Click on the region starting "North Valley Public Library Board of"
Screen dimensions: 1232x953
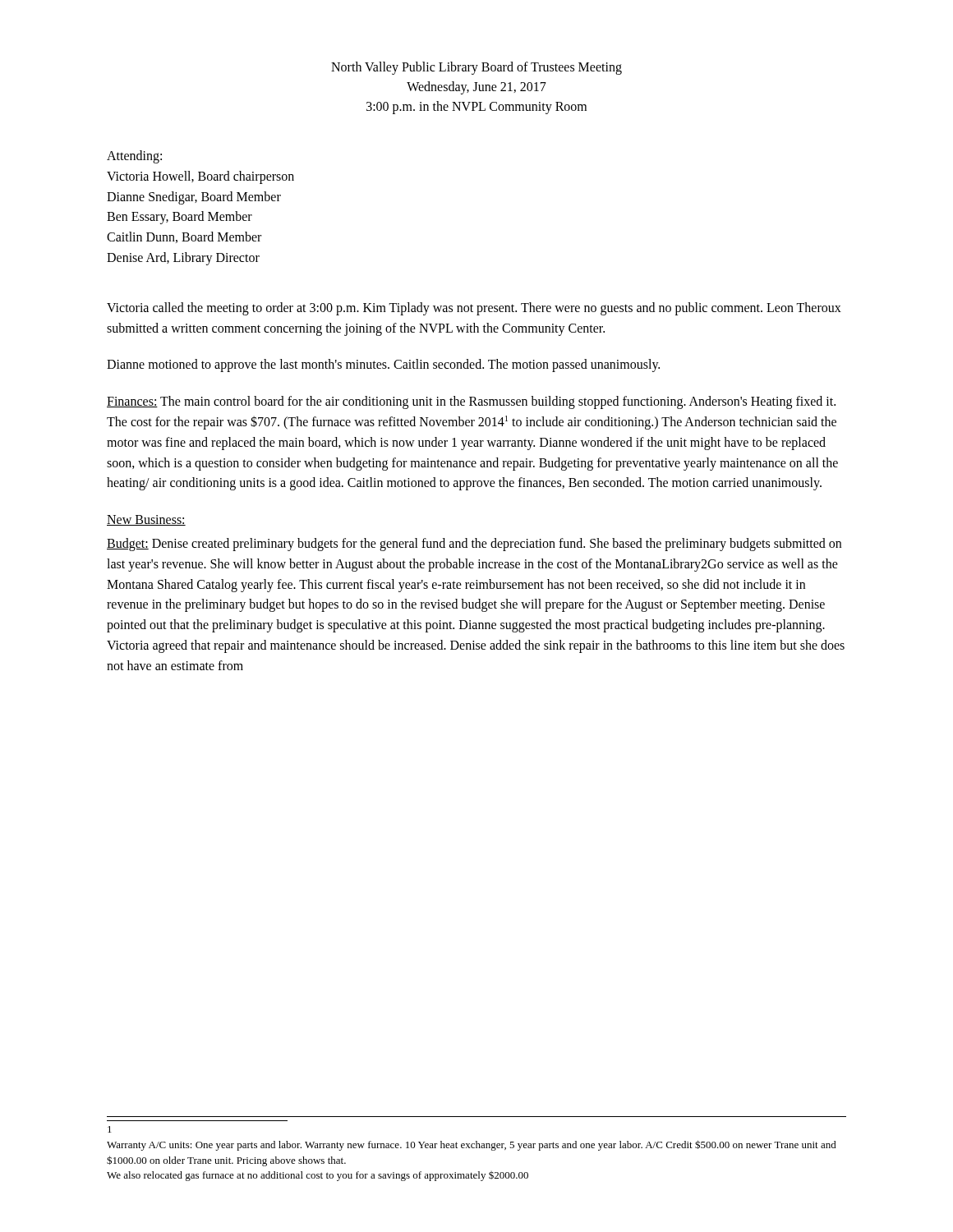[x=476, y=87]
